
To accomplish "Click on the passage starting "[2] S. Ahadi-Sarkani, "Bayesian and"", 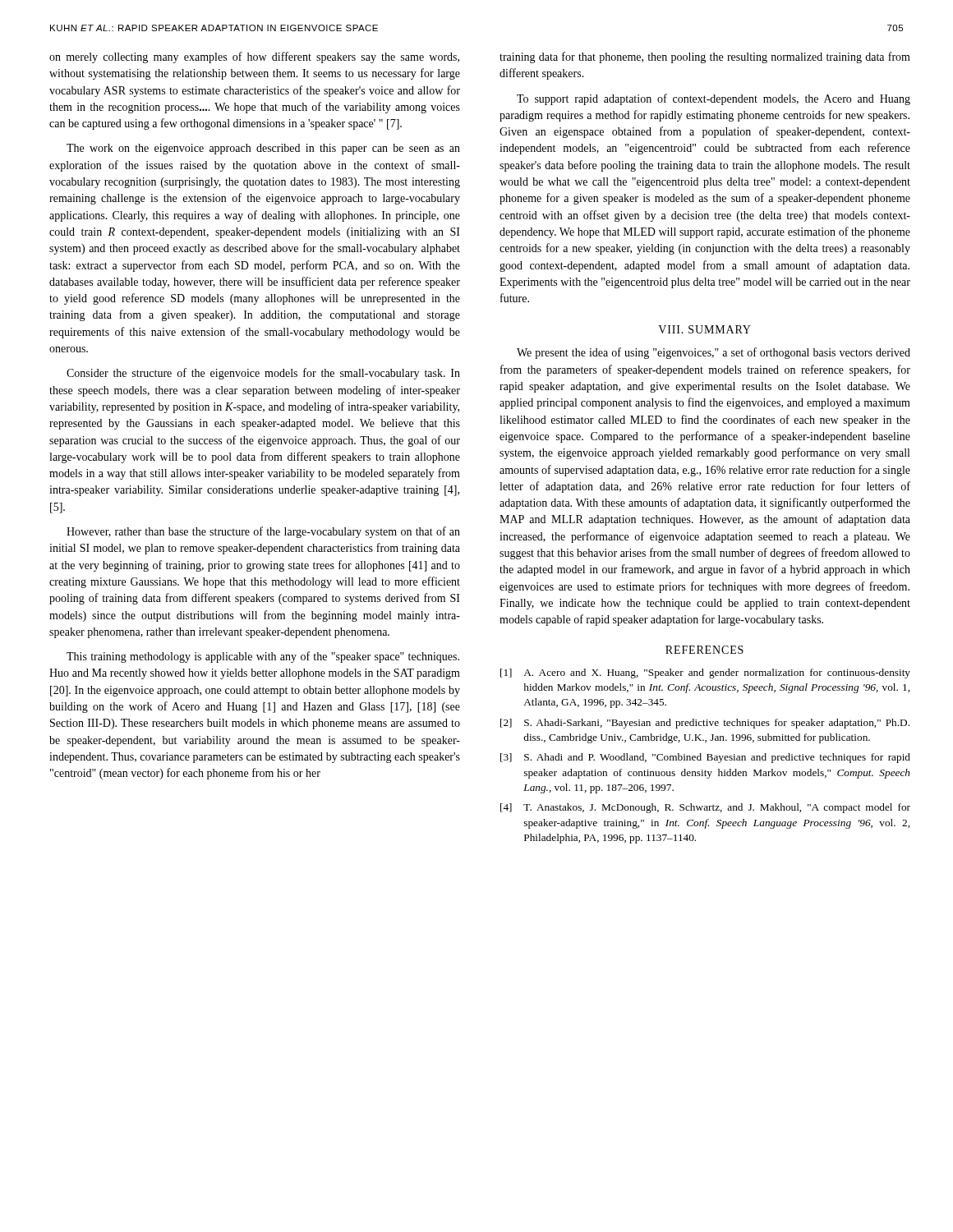I will (x=705, y=730).
